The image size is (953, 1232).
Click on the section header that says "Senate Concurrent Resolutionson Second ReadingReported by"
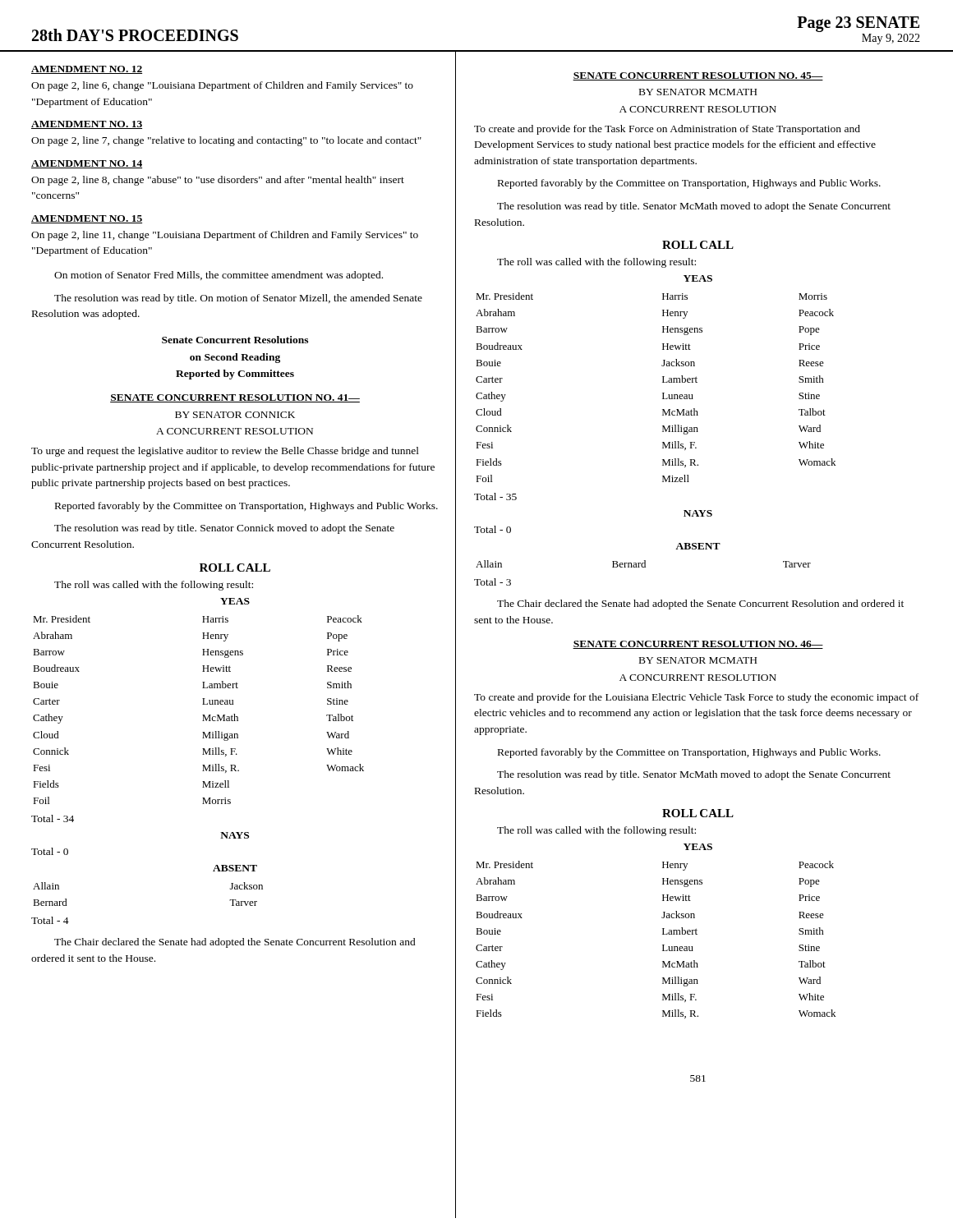pos(235,356)
